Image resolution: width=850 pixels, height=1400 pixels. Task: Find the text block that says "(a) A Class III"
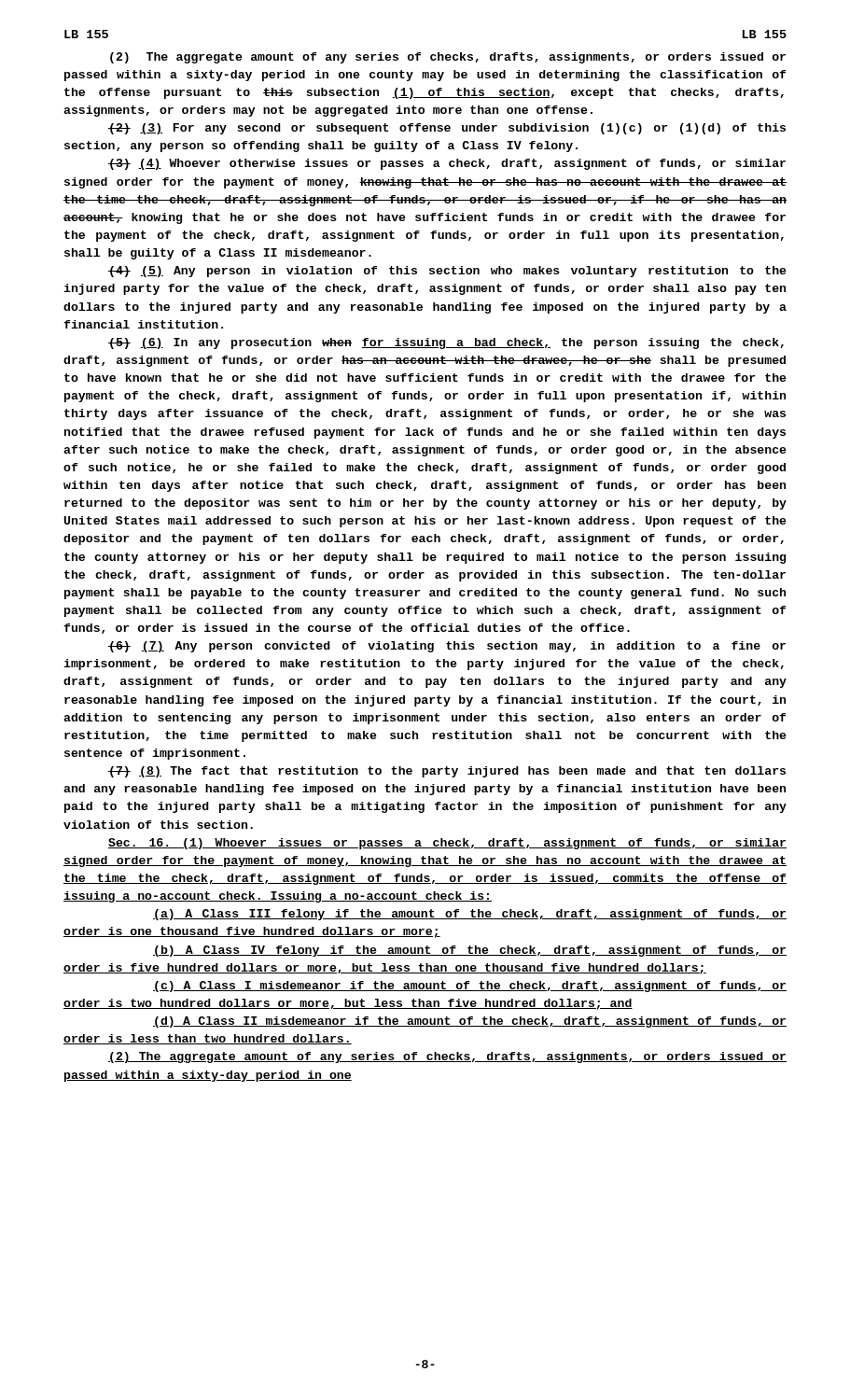tap(425, 924)
